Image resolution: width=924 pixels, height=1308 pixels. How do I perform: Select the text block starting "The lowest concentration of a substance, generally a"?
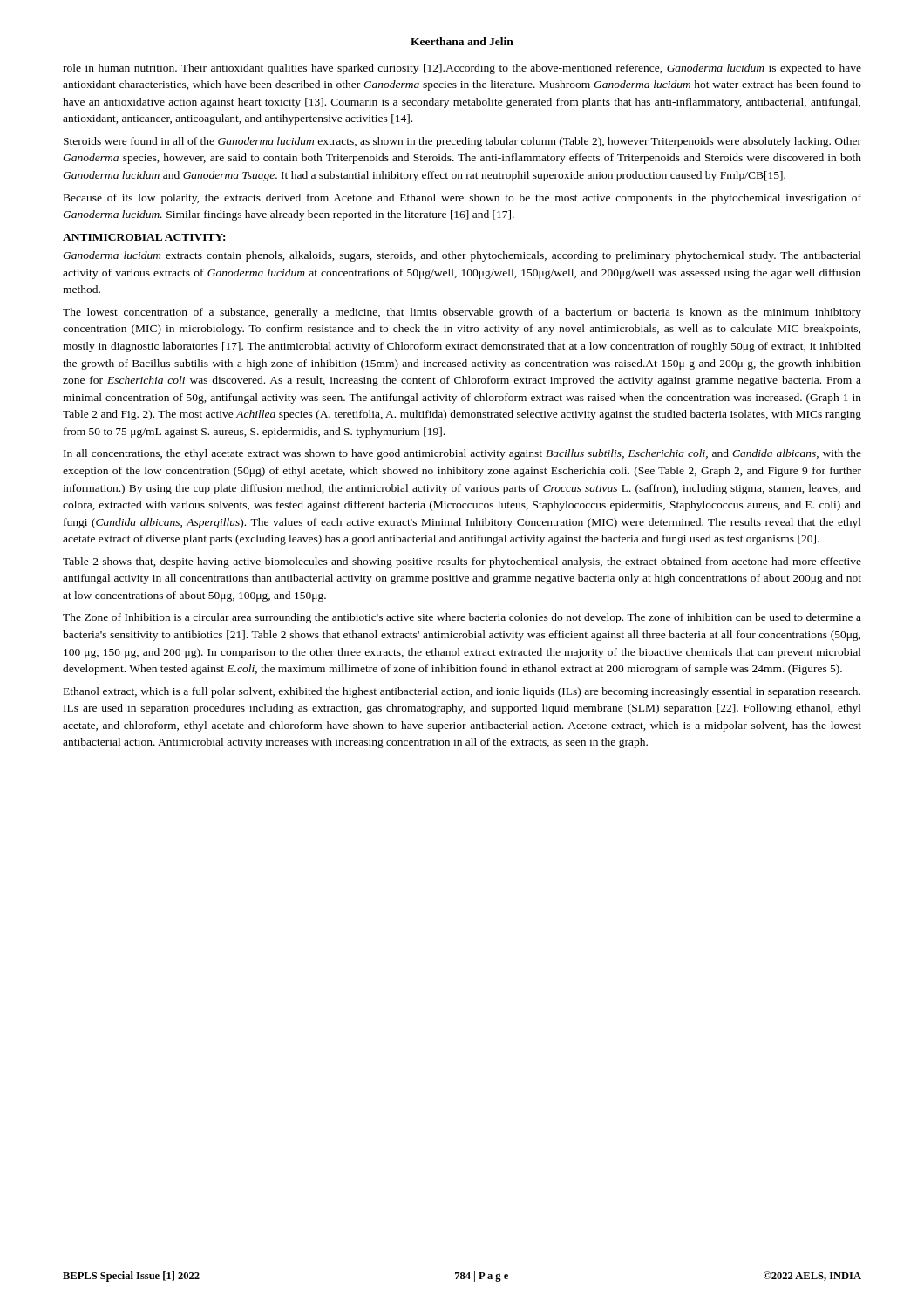tap(462, 371)
